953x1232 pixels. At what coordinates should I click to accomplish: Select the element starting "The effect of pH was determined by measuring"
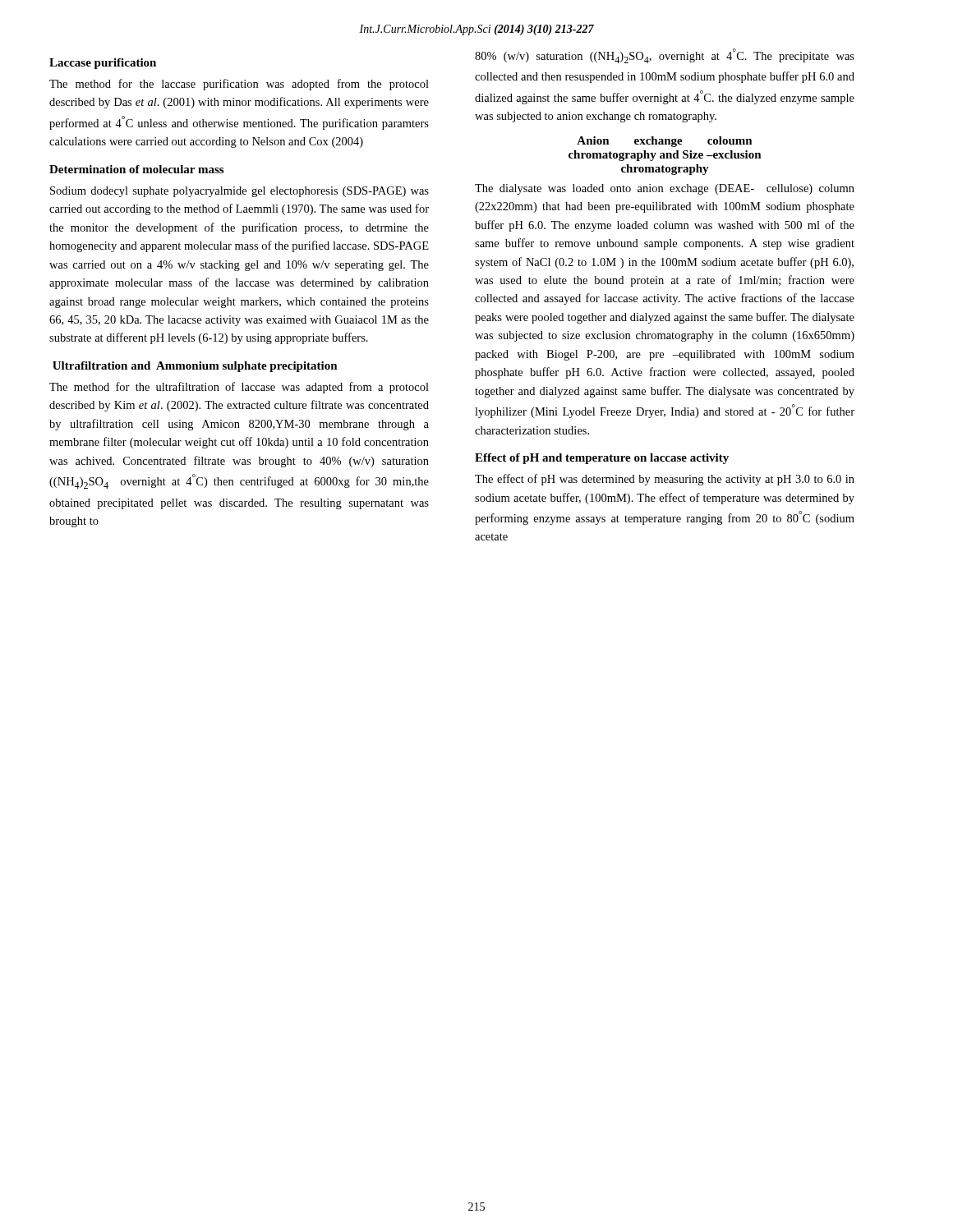click(665, 508)
